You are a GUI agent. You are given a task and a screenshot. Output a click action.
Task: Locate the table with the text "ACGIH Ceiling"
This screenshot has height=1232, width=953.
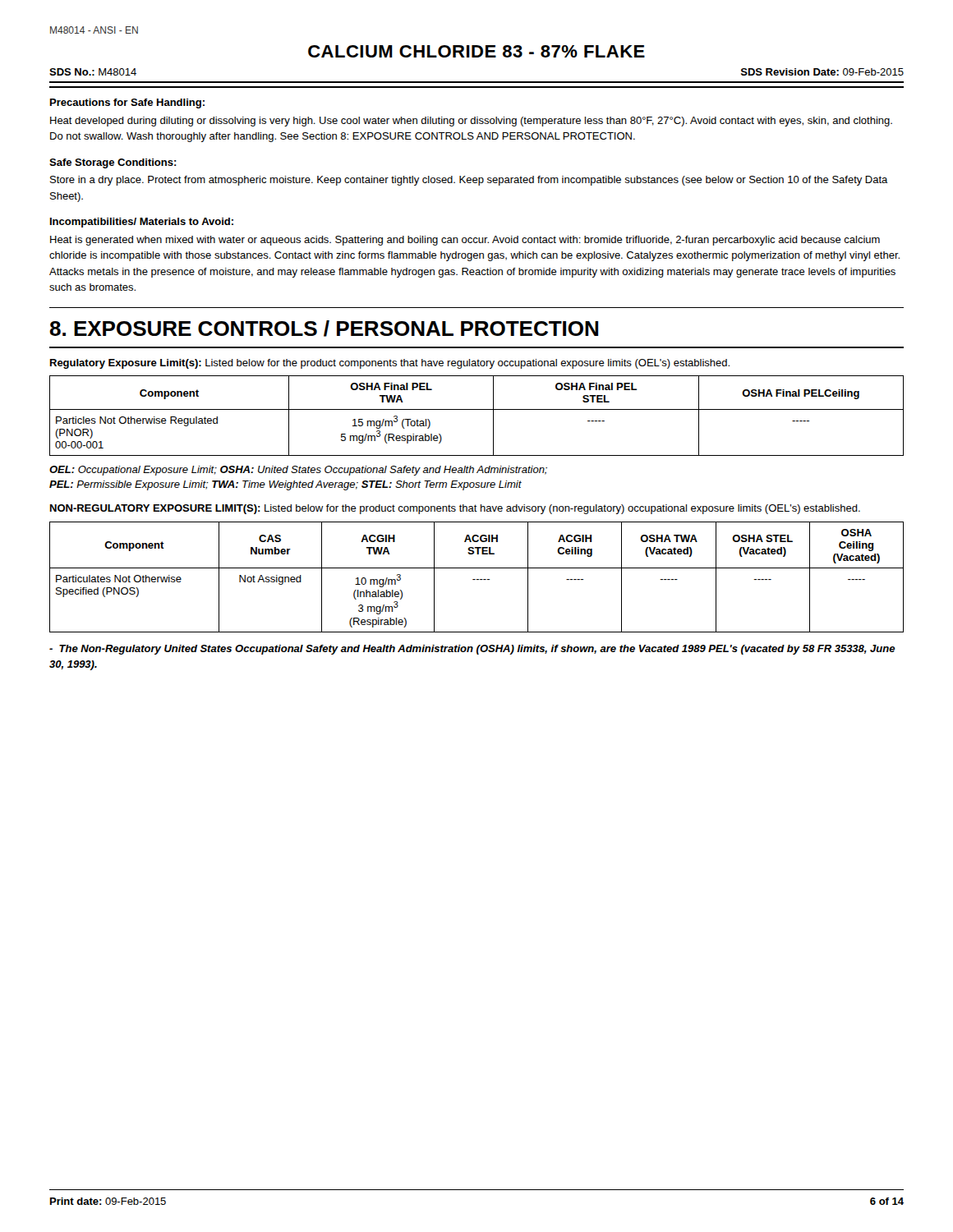click(476, 577)
